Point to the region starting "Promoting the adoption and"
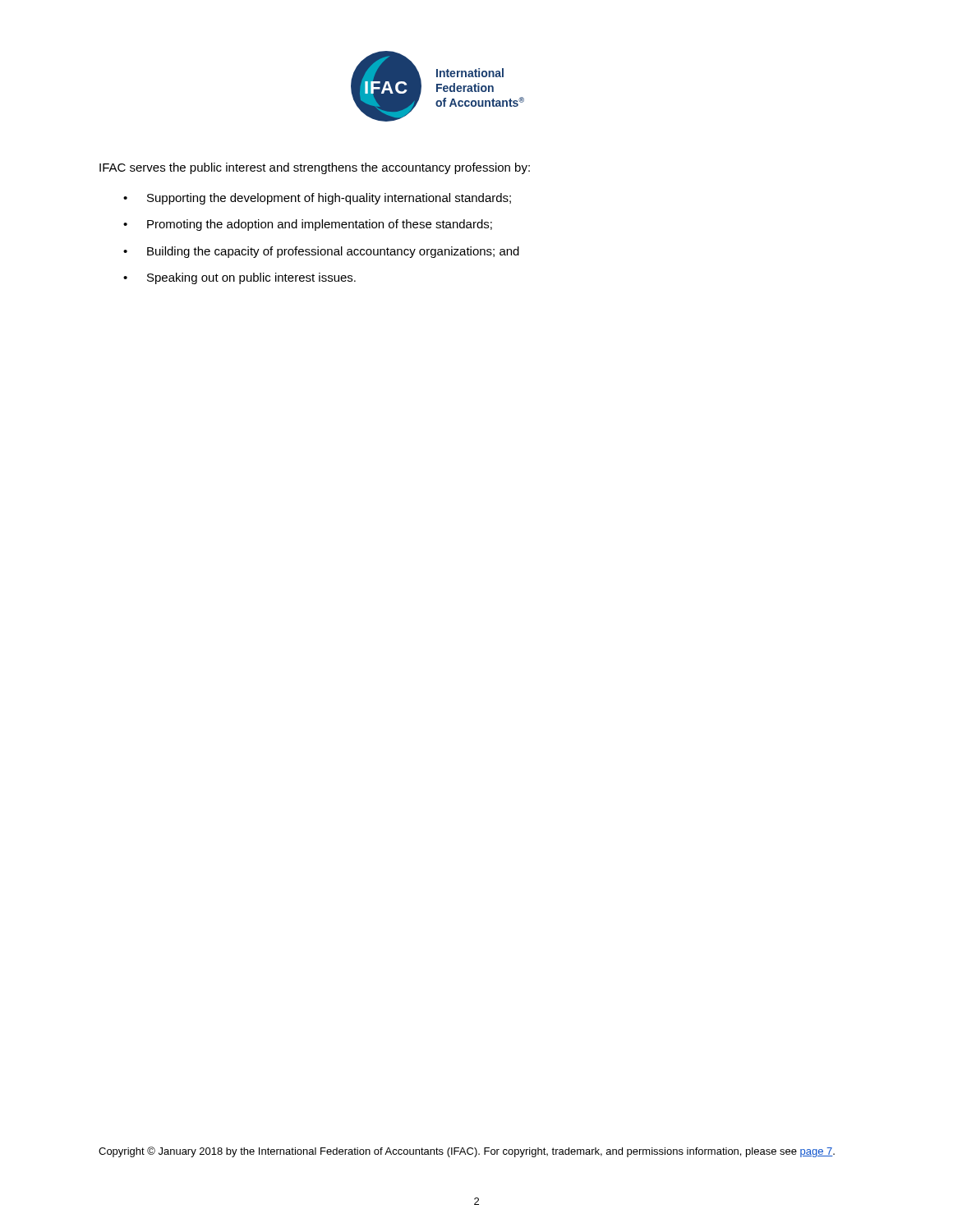Viewport: 953px width, 1232px height. tap(320, 224)
